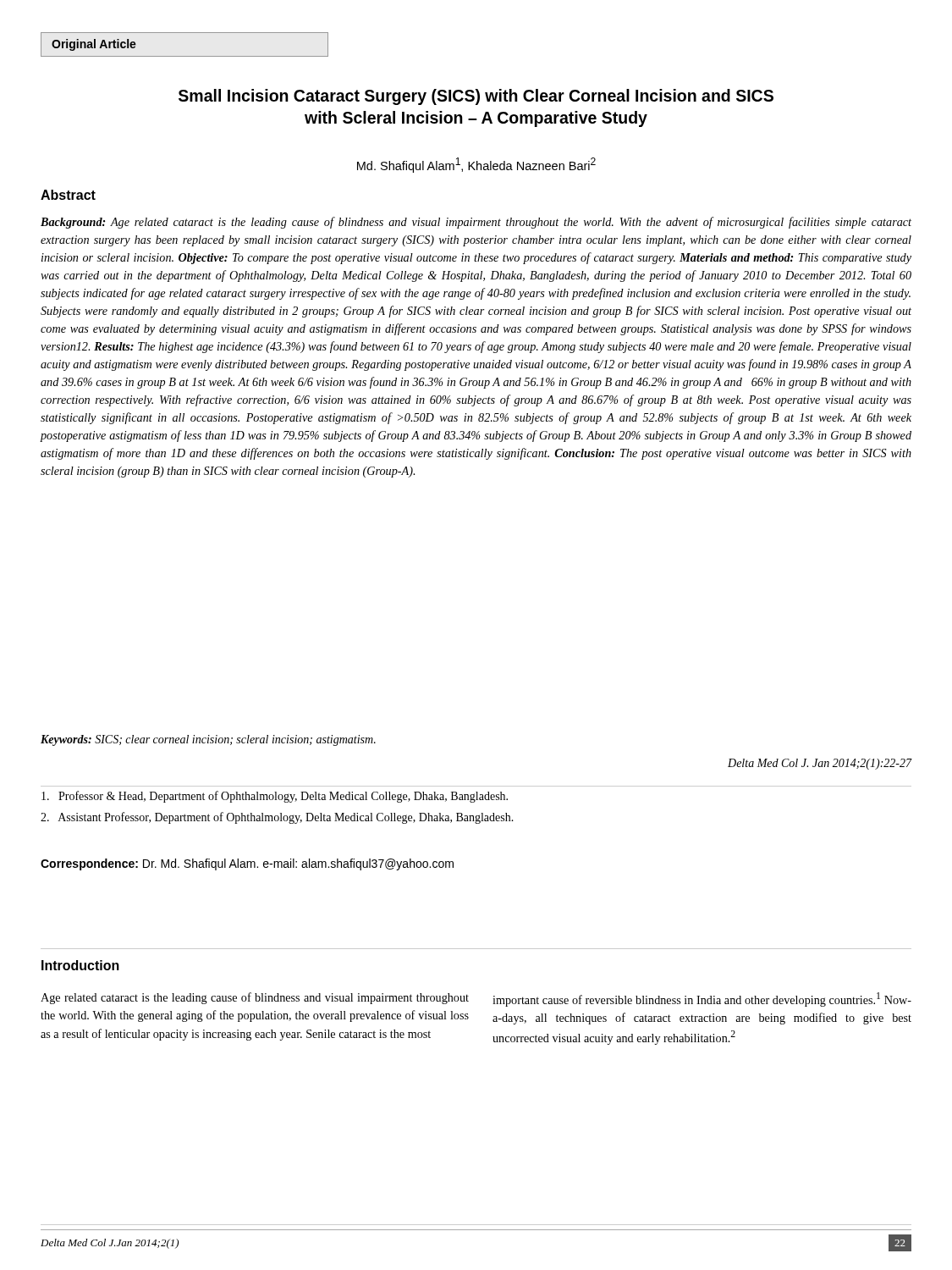Click on the text block containing "Delta Med Col J."
The image size is (952, 1270).
click(x=820, y=763)
